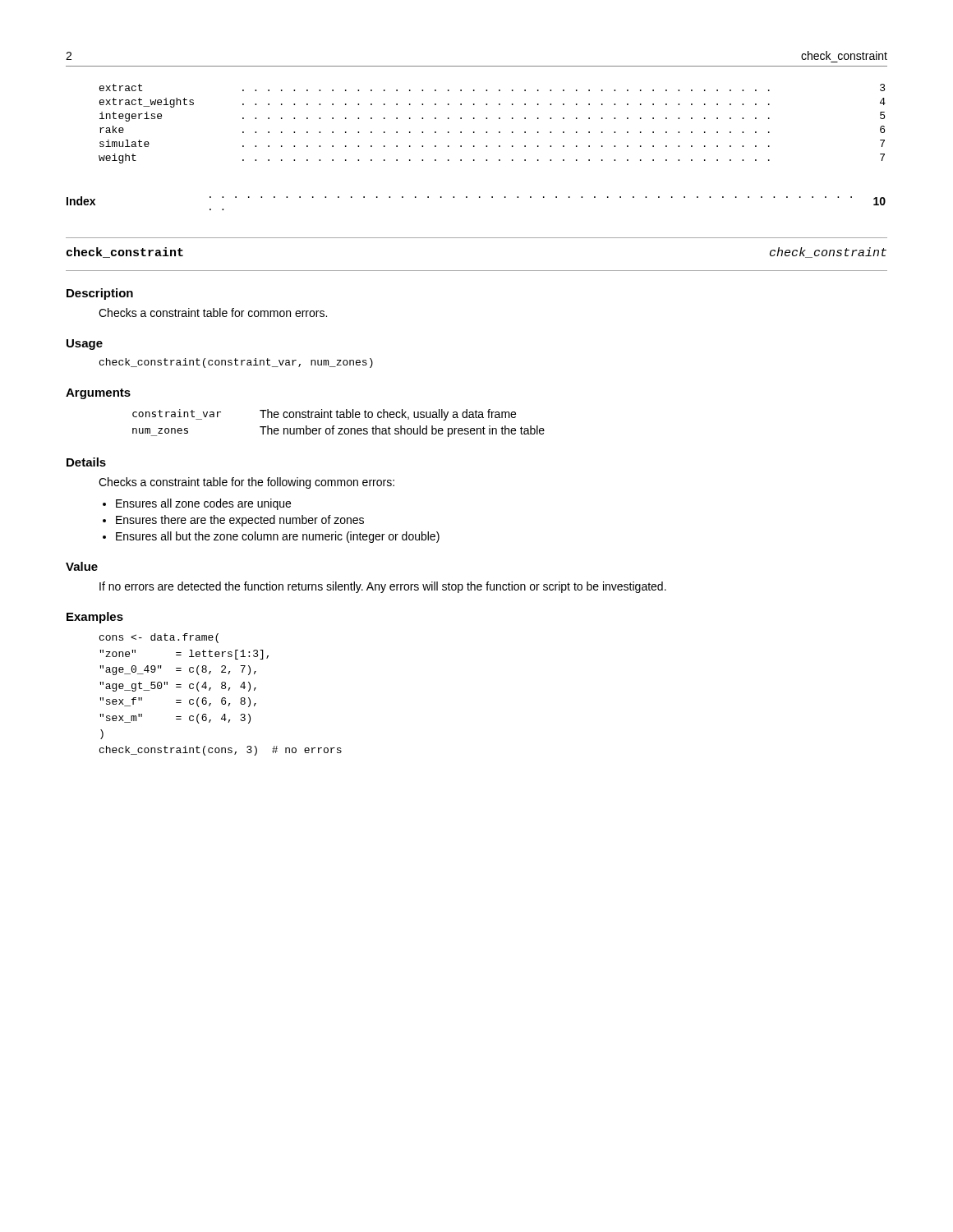The width and height of the screenshot is (953, 1232).
Task: Navigate to the passage starting "cons <- data.frame("
Action: [220, 694]
